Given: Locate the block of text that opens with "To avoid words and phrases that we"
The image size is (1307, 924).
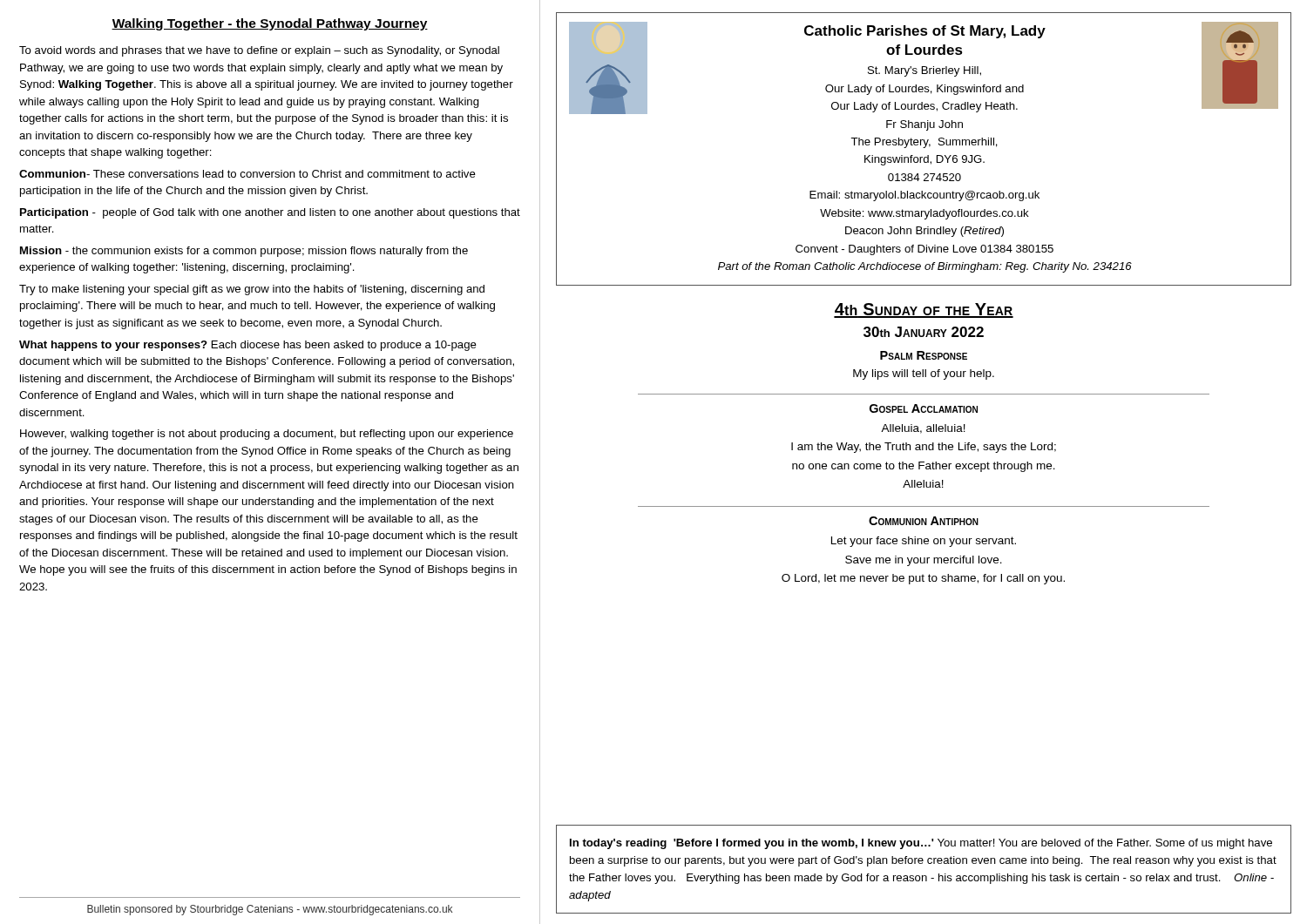Looking at the screenshot, I should tap(270, 319).
